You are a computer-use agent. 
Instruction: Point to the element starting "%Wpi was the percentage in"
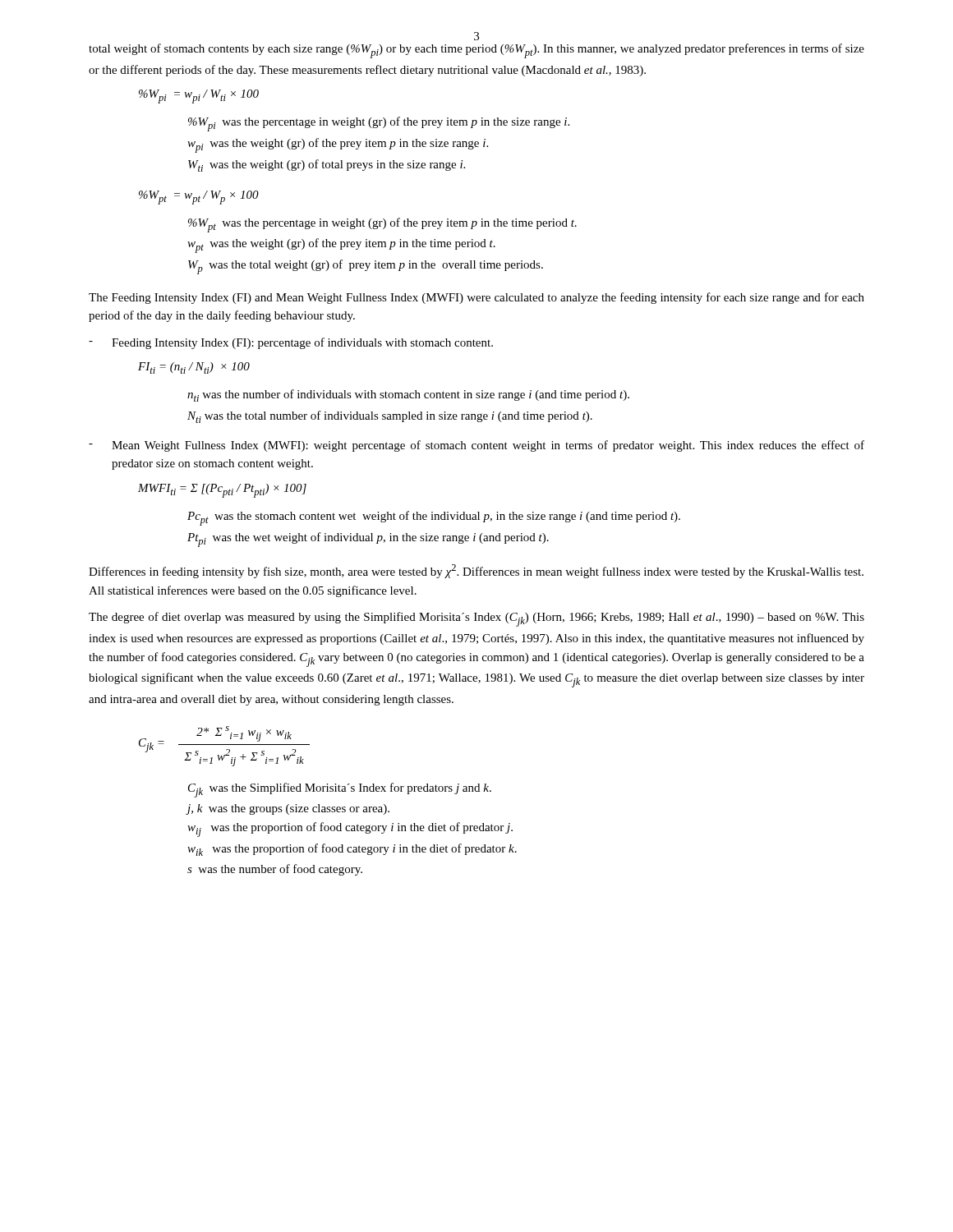[x=379, y=124]
